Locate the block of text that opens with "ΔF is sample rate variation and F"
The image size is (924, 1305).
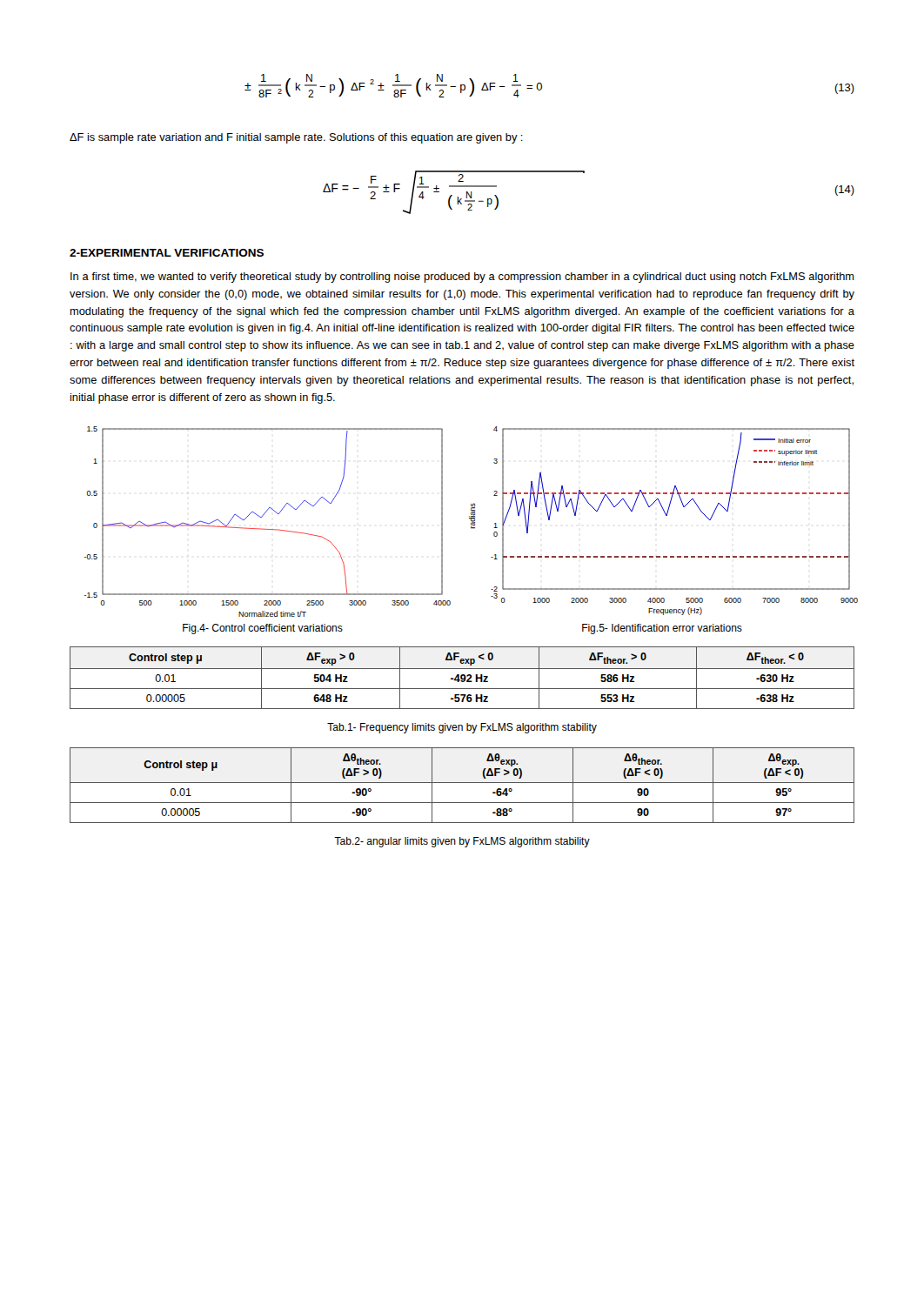pyautogui.click(x=296, y=137)
